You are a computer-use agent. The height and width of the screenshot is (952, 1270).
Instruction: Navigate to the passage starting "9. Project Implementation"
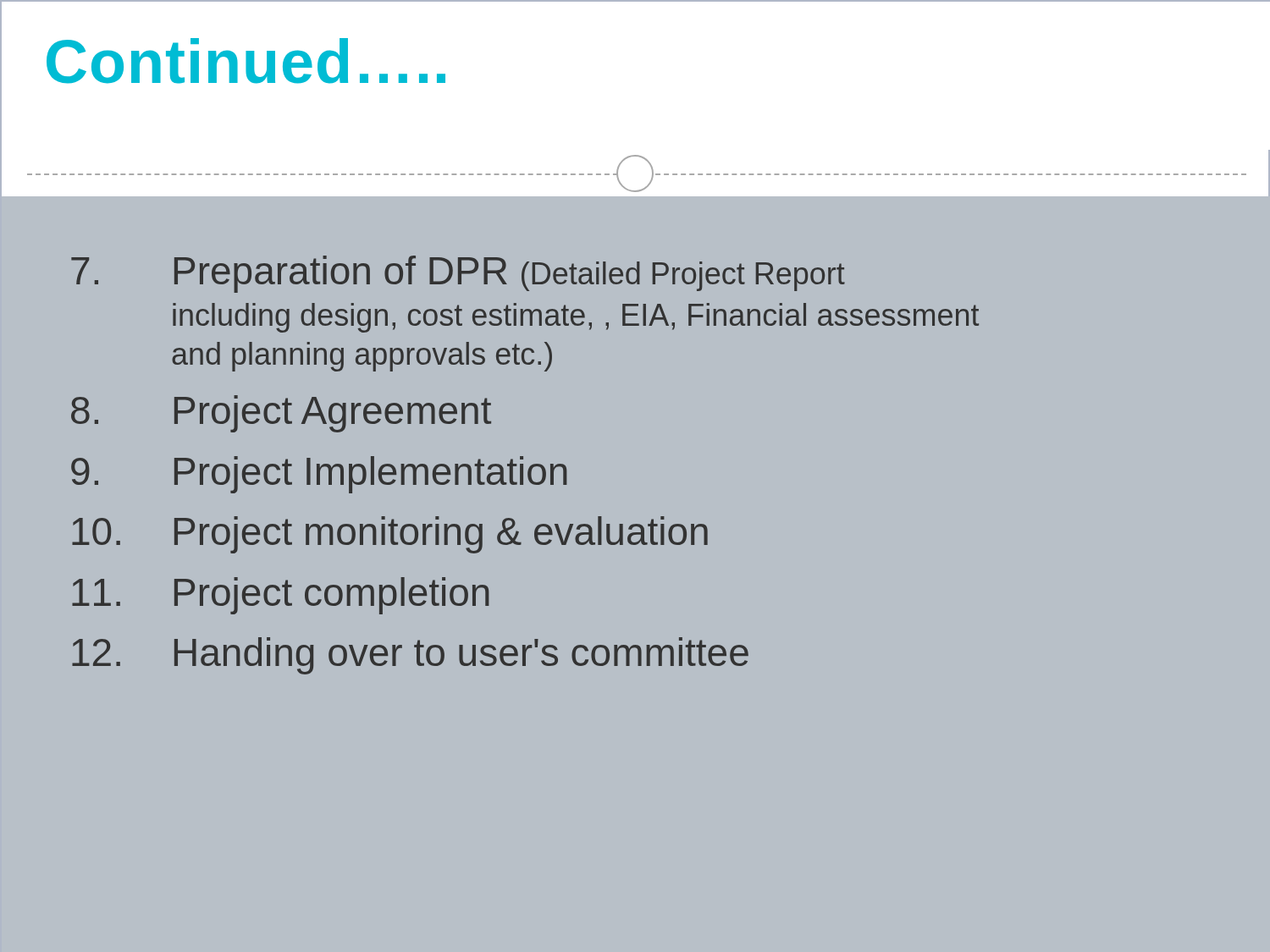pyautogui.click(x=319, y=472)
